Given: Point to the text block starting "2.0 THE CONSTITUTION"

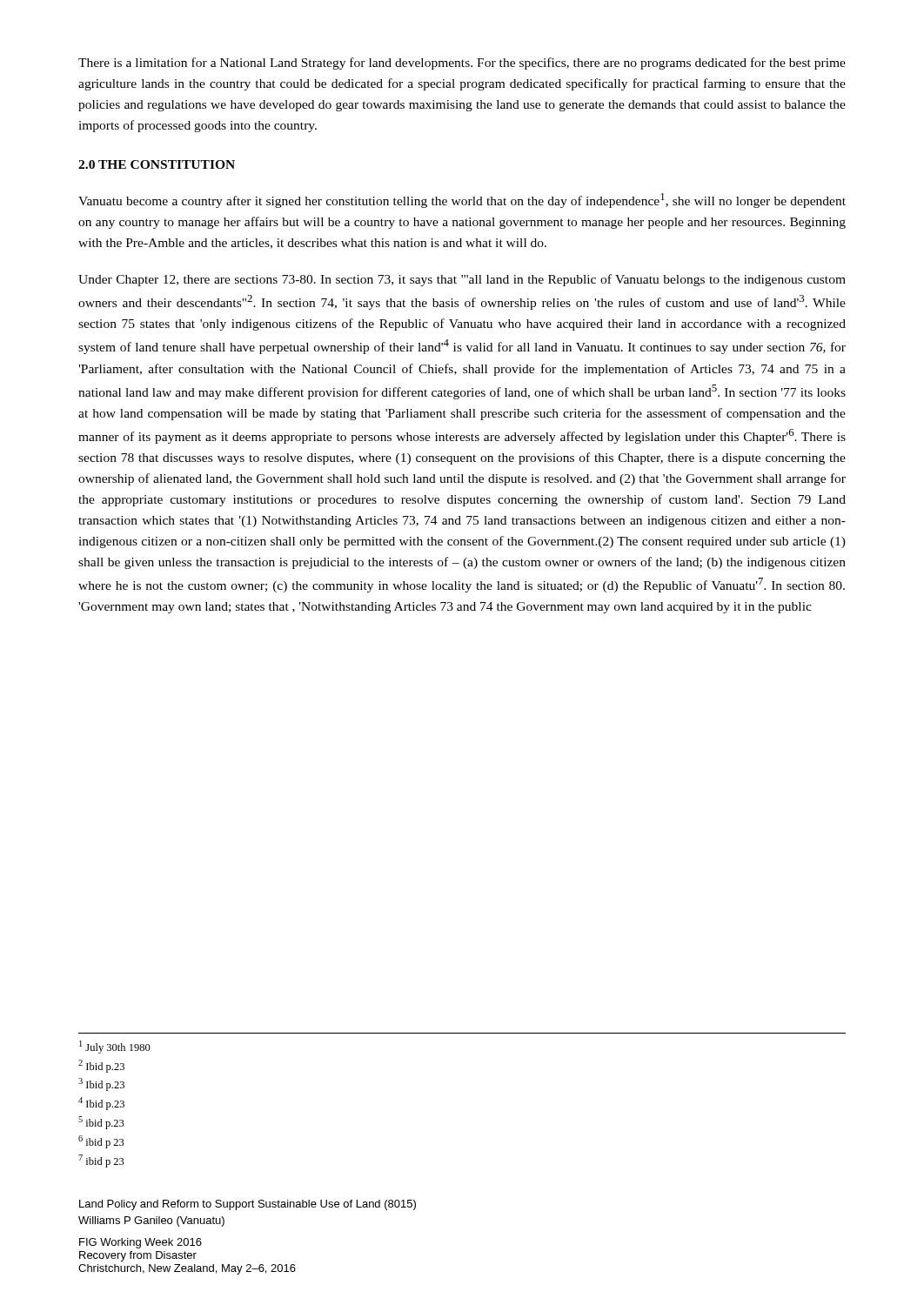Looking at the screenshot, I should (x=157, y=164).
